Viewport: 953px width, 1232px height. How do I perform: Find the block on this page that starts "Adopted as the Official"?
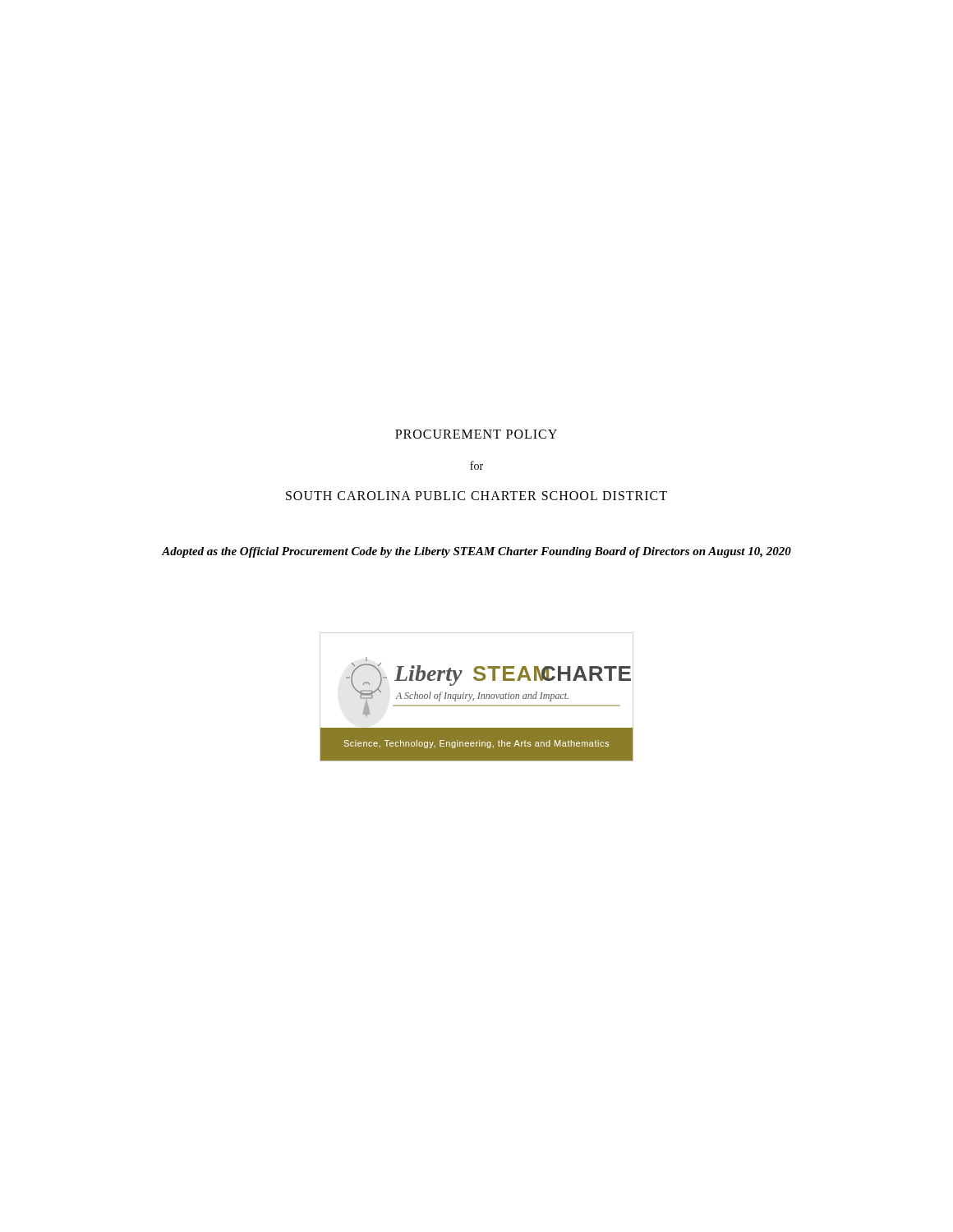pos(476,551)
